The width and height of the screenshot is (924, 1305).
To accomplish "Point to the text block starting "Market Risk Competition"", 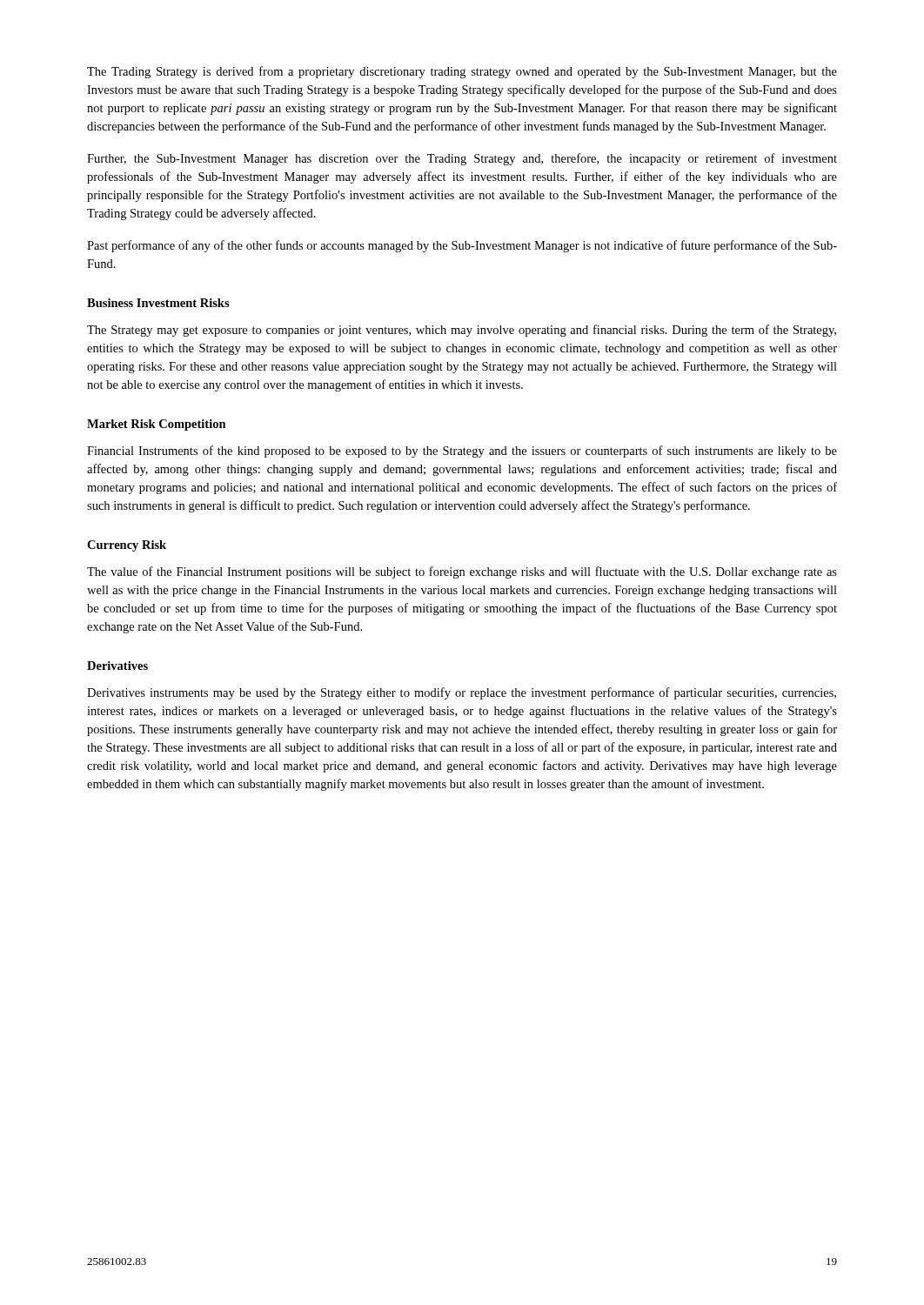I will (156, 424).
